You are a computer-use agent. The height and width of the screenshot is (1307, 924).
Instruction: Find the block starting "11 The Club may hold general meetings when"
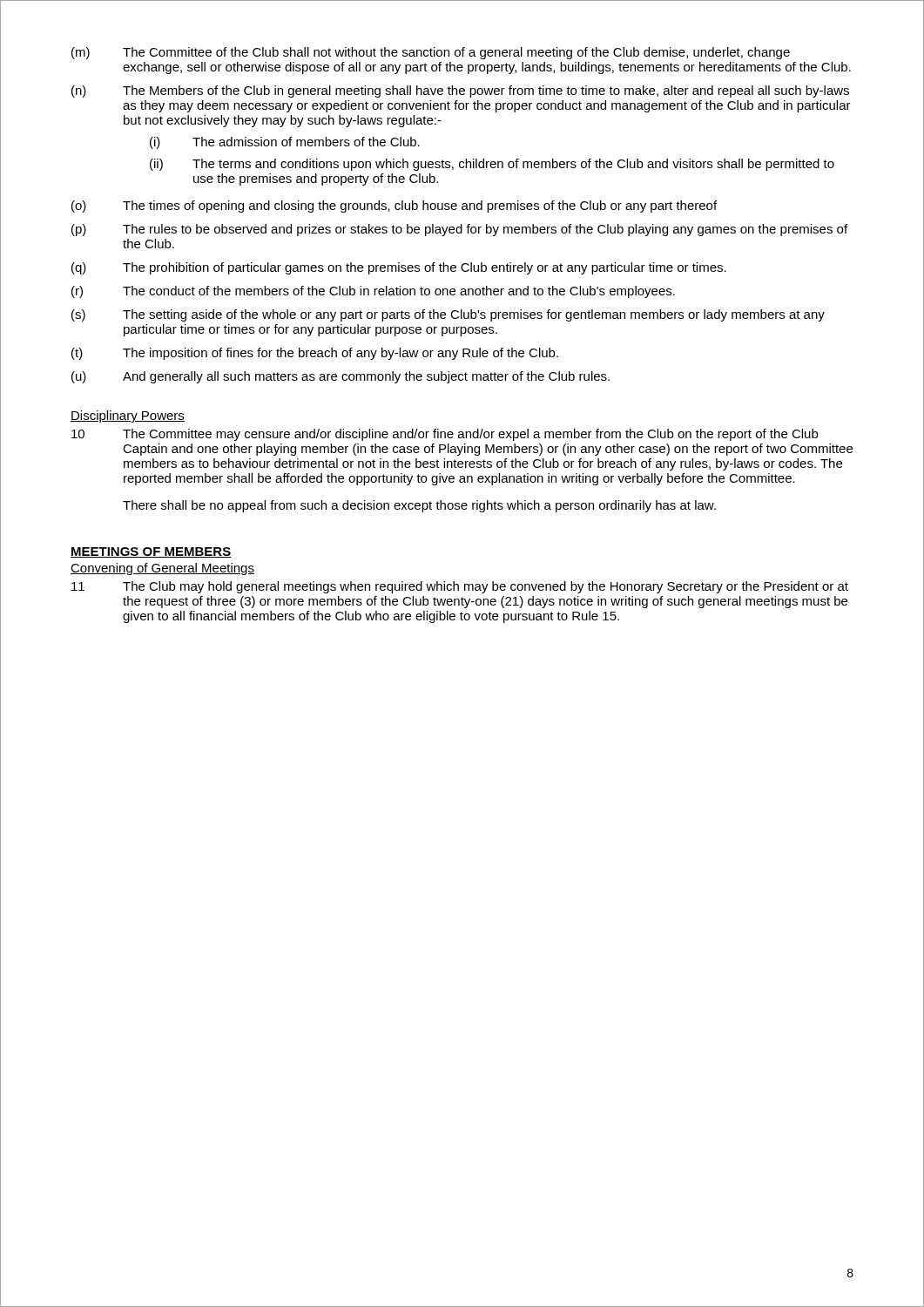pos(462,601)
